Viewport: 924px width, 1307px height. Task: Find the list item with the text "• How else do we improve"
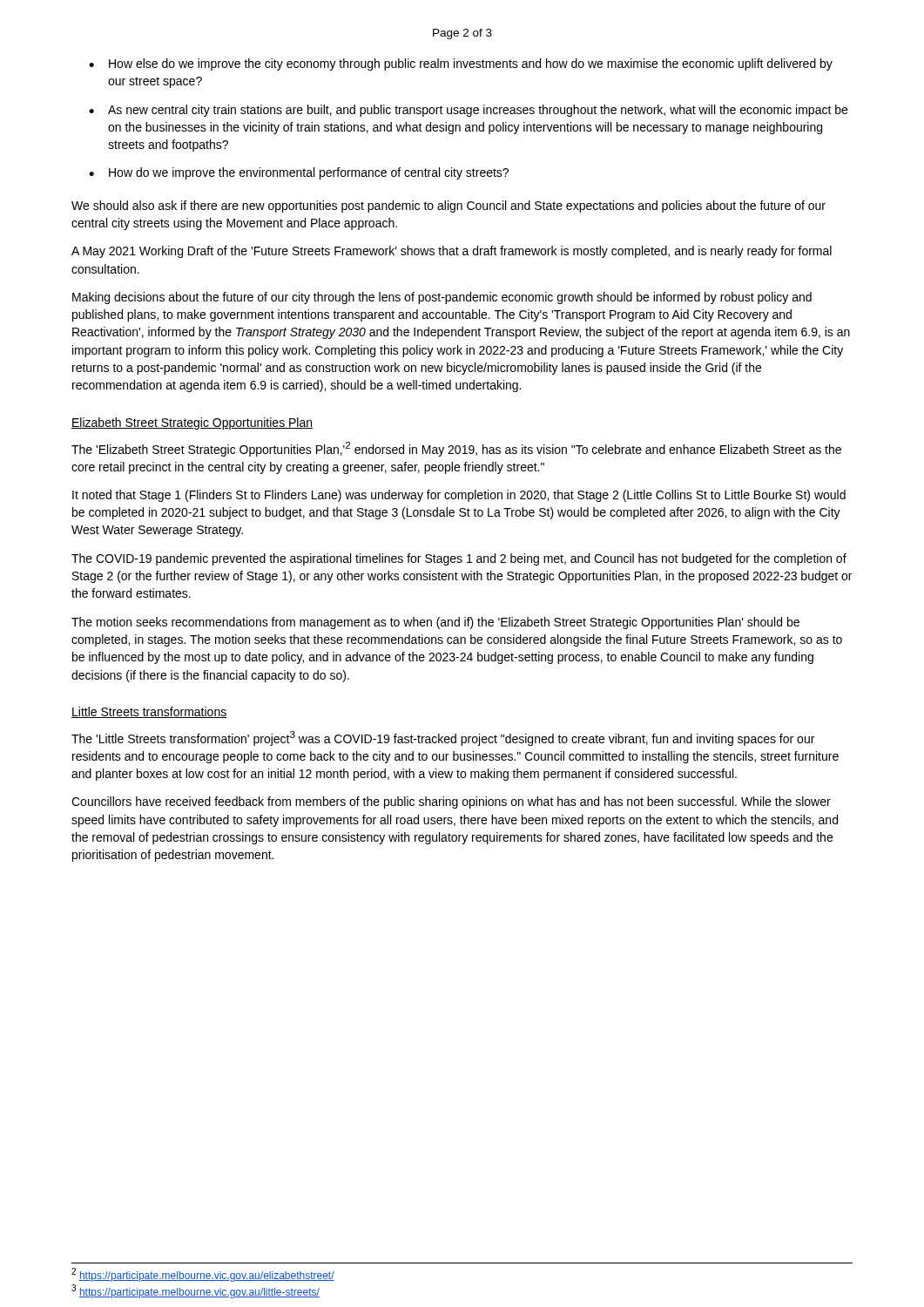pyautogui.click(x=471, y=73)
